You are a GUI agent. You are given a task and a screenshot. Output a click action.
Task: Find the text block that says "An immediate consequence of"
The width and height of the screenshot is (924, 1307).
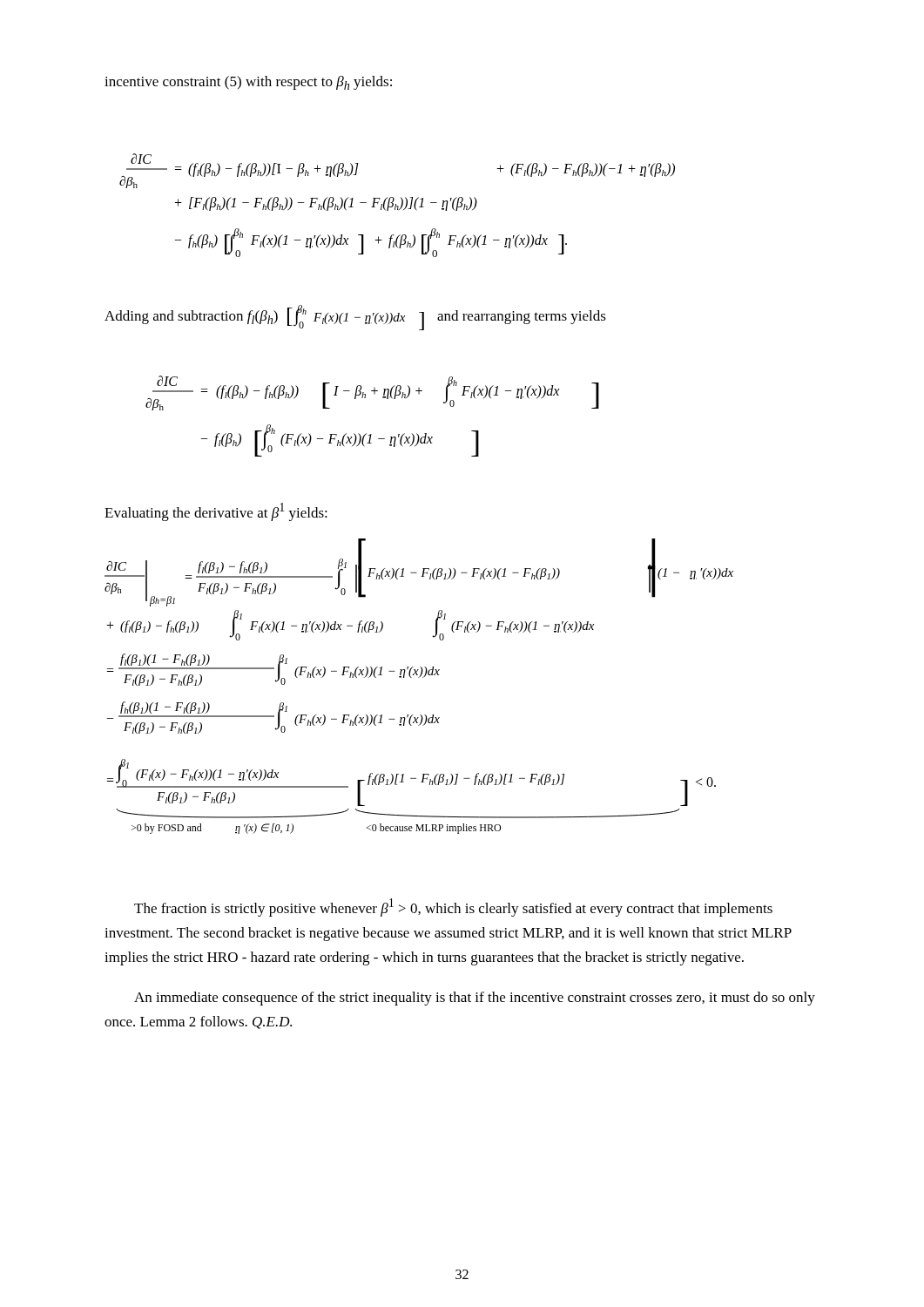coord(460,1010)
